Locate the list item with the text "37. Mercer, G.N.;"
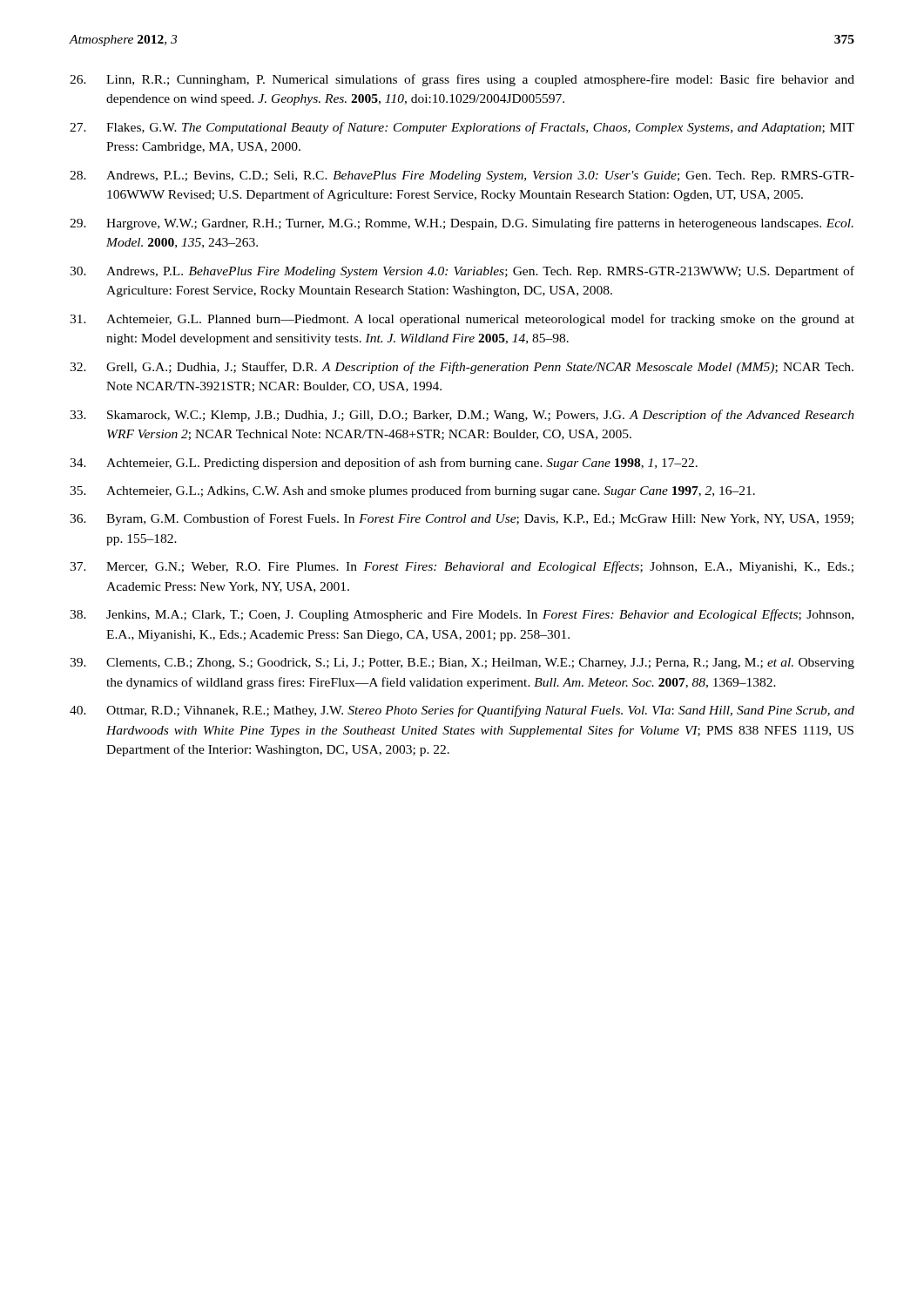This screenshot has height=1307, width=924. [462, 577]
